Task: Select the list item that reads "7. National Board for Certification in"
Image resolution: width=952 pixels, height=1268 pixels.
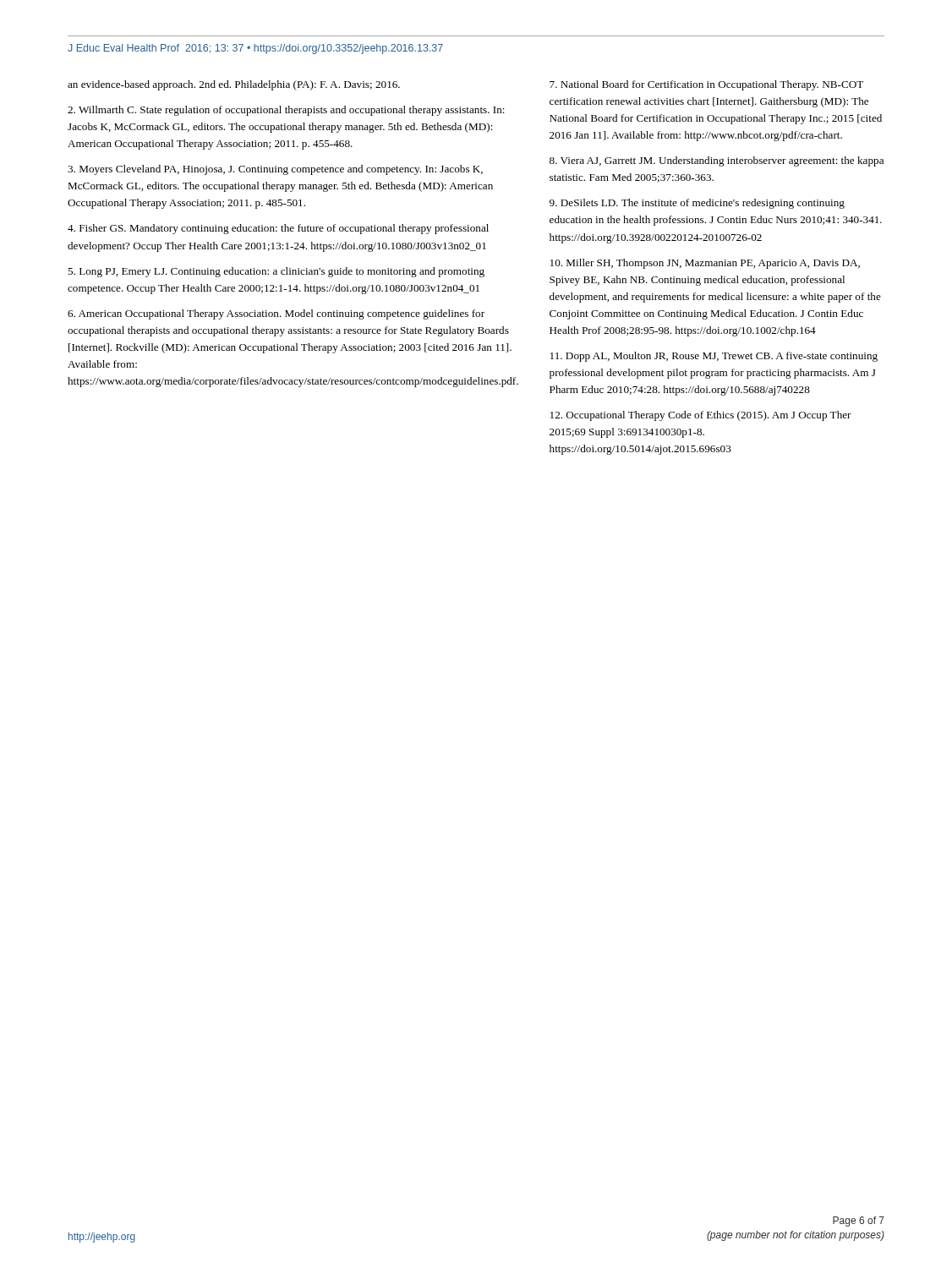Action: coord(716,110)
